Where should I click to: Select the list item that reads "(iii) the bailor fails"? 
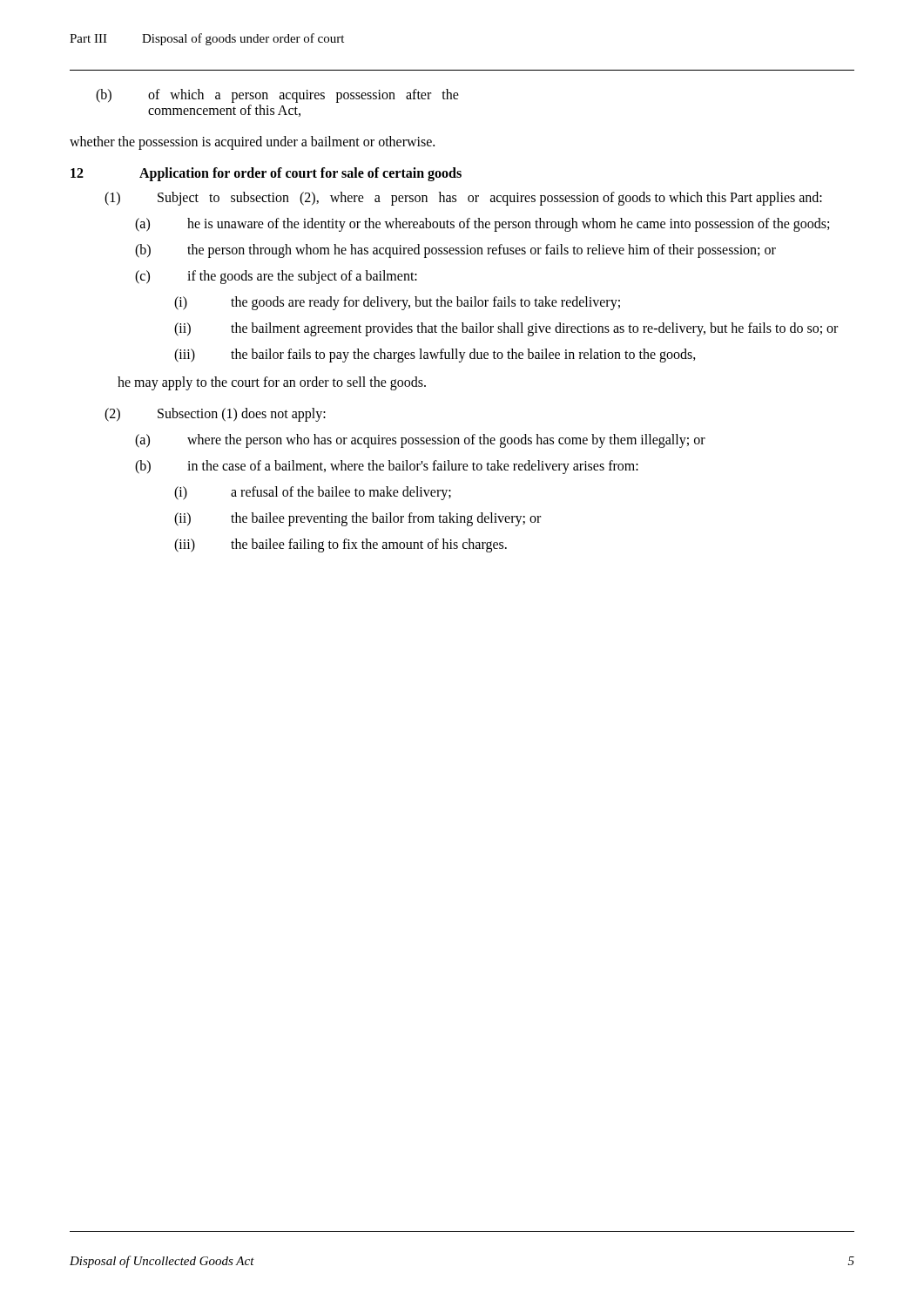click(x=462, y=355)
